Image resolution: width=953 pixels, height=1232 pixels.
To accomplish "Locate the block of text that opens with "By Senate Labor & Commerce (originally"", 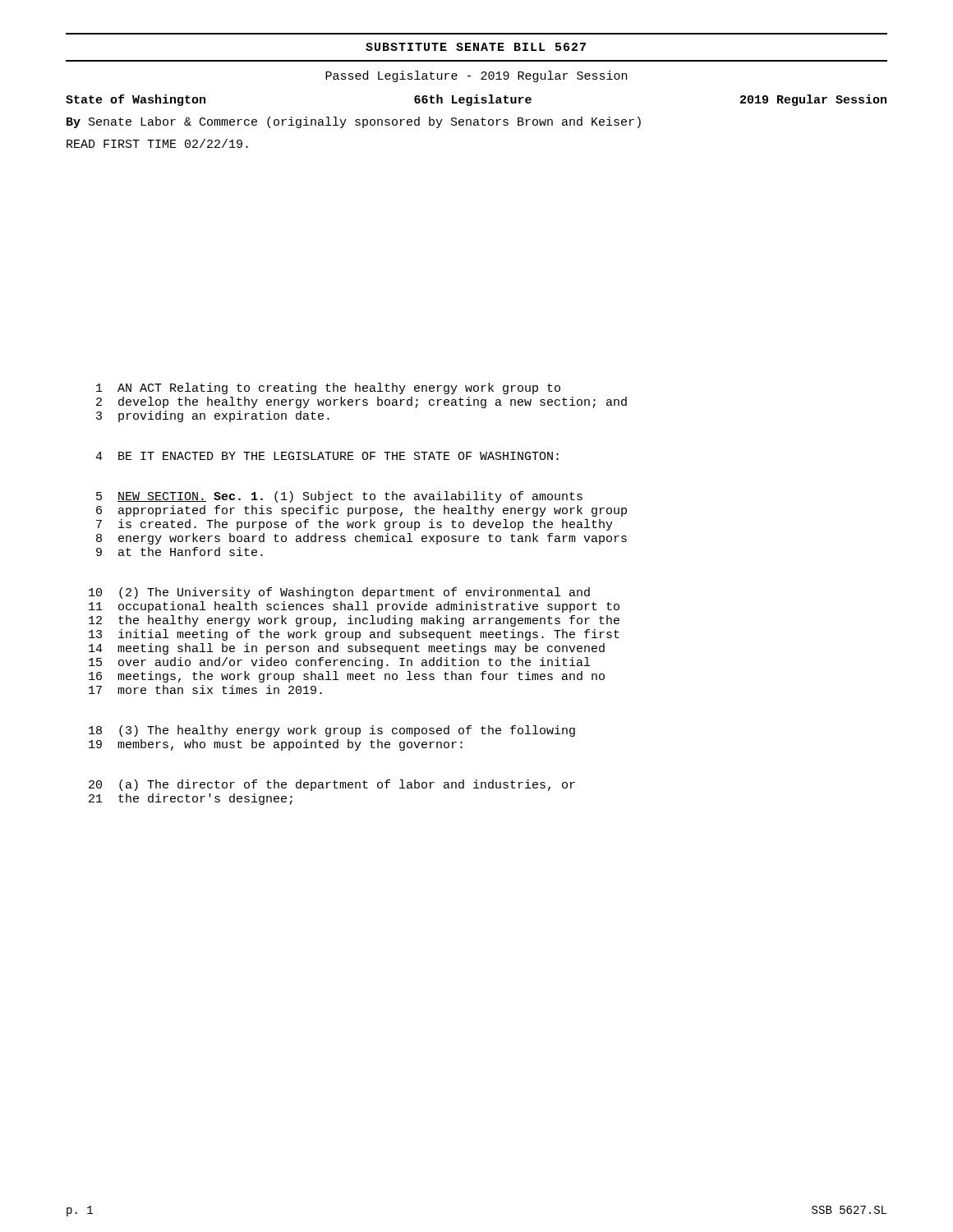I will click(354, 123).
